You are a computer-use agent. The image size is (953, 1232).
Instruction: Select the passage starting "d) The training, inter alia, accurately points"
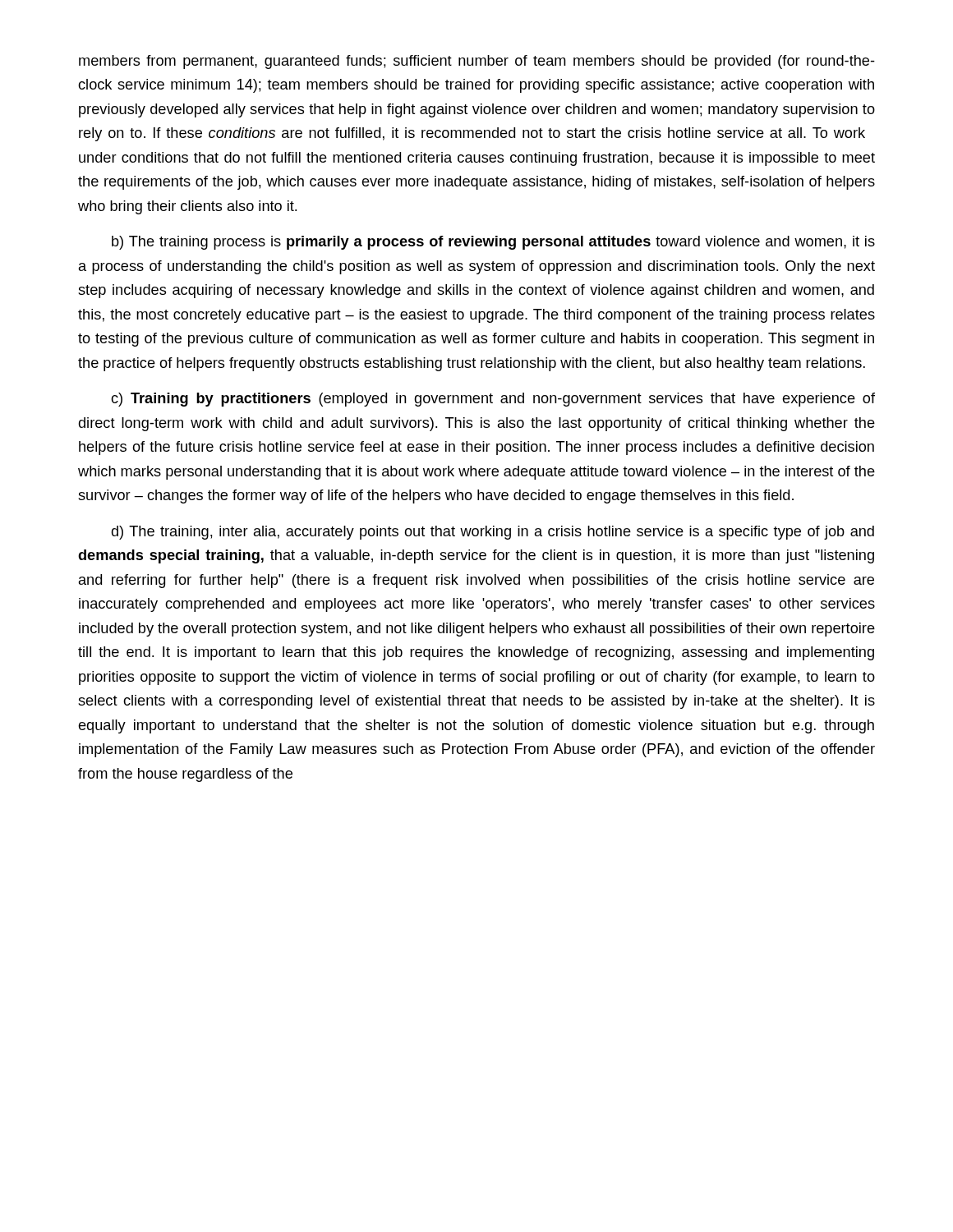pos(476,652)
